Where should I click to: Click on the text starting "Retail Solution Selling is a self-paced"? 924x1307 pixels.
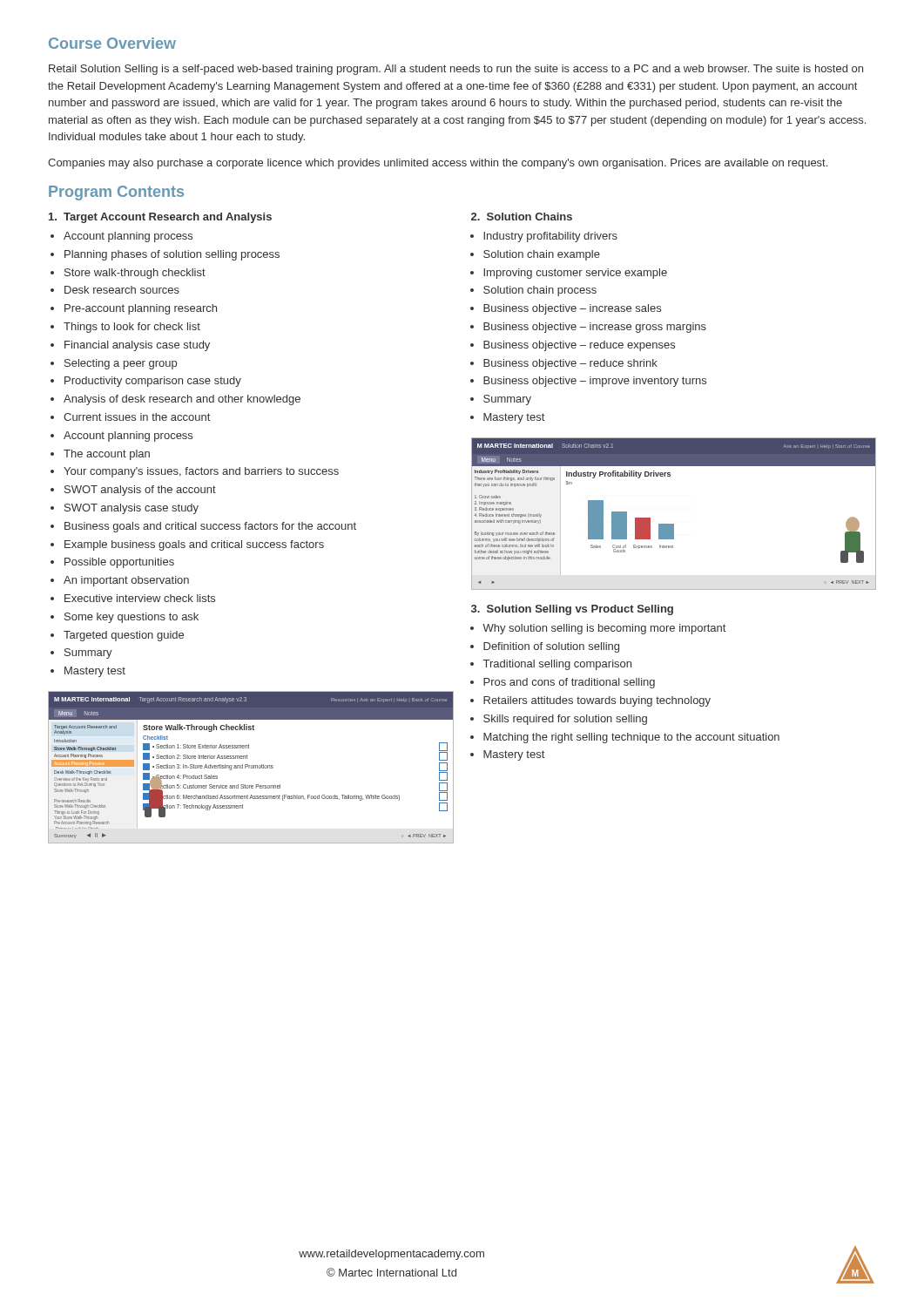457,102
